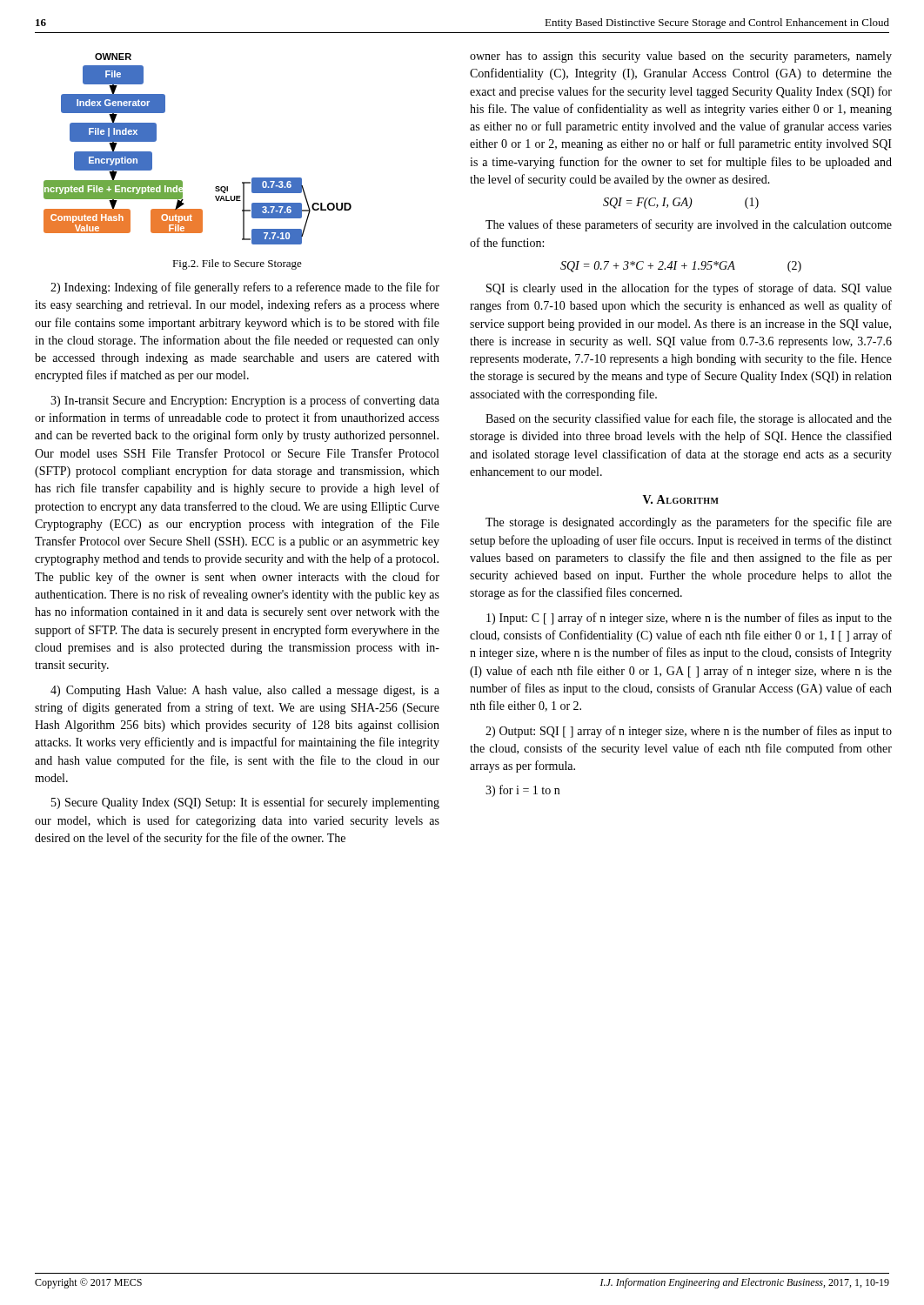Find the section header
The image size is (924, 1305).
(x=681, y=500)
